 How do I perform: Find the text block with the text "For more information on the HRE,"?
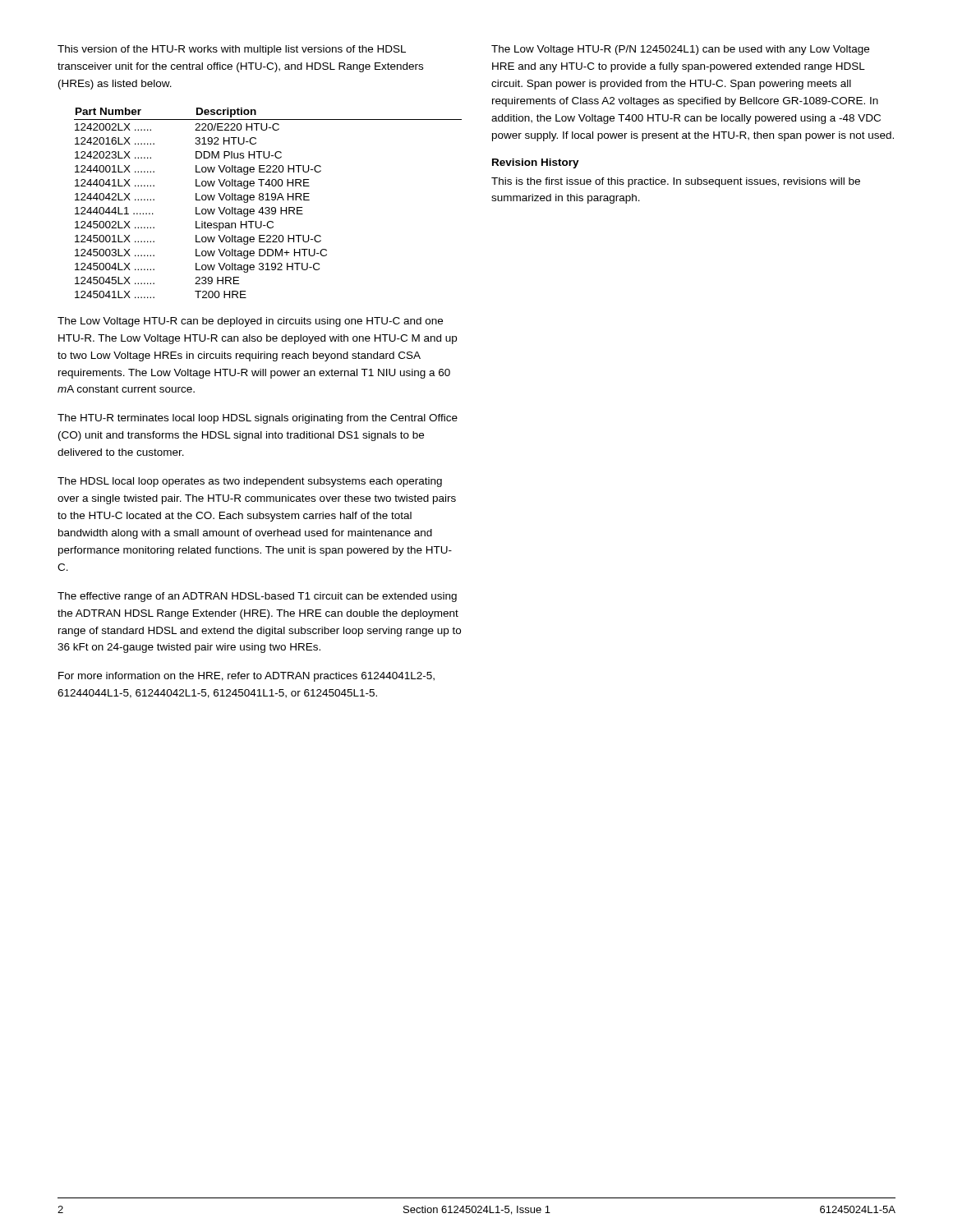coord(246,684)
